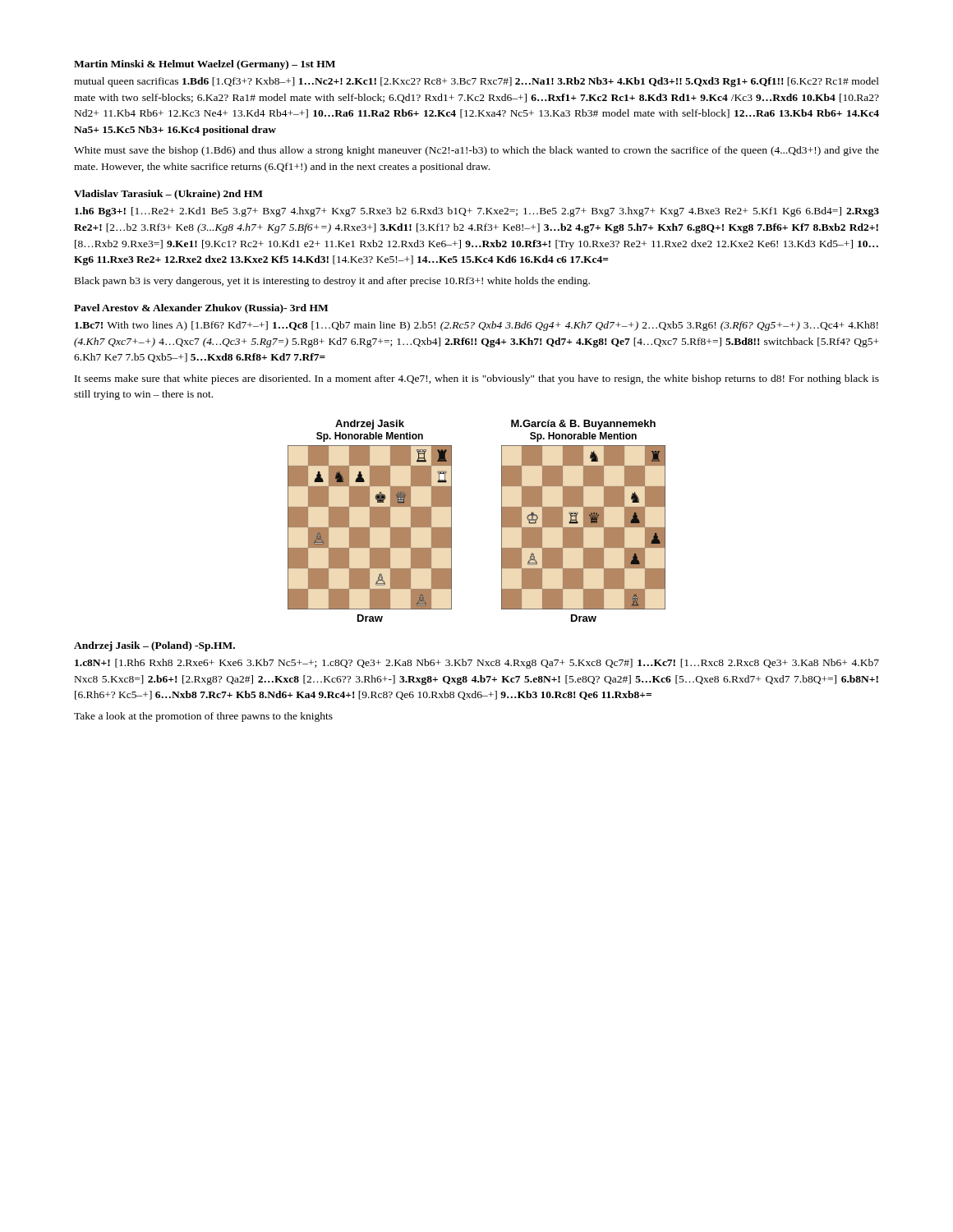Locate the text block with the text "h6 Bg3+! [1…Re2+ 2.Kd1 Be5 3.g7+ Bxg7"
Image resolution: width=953 pixels, height=1232 pixels.
coord(476,246)
